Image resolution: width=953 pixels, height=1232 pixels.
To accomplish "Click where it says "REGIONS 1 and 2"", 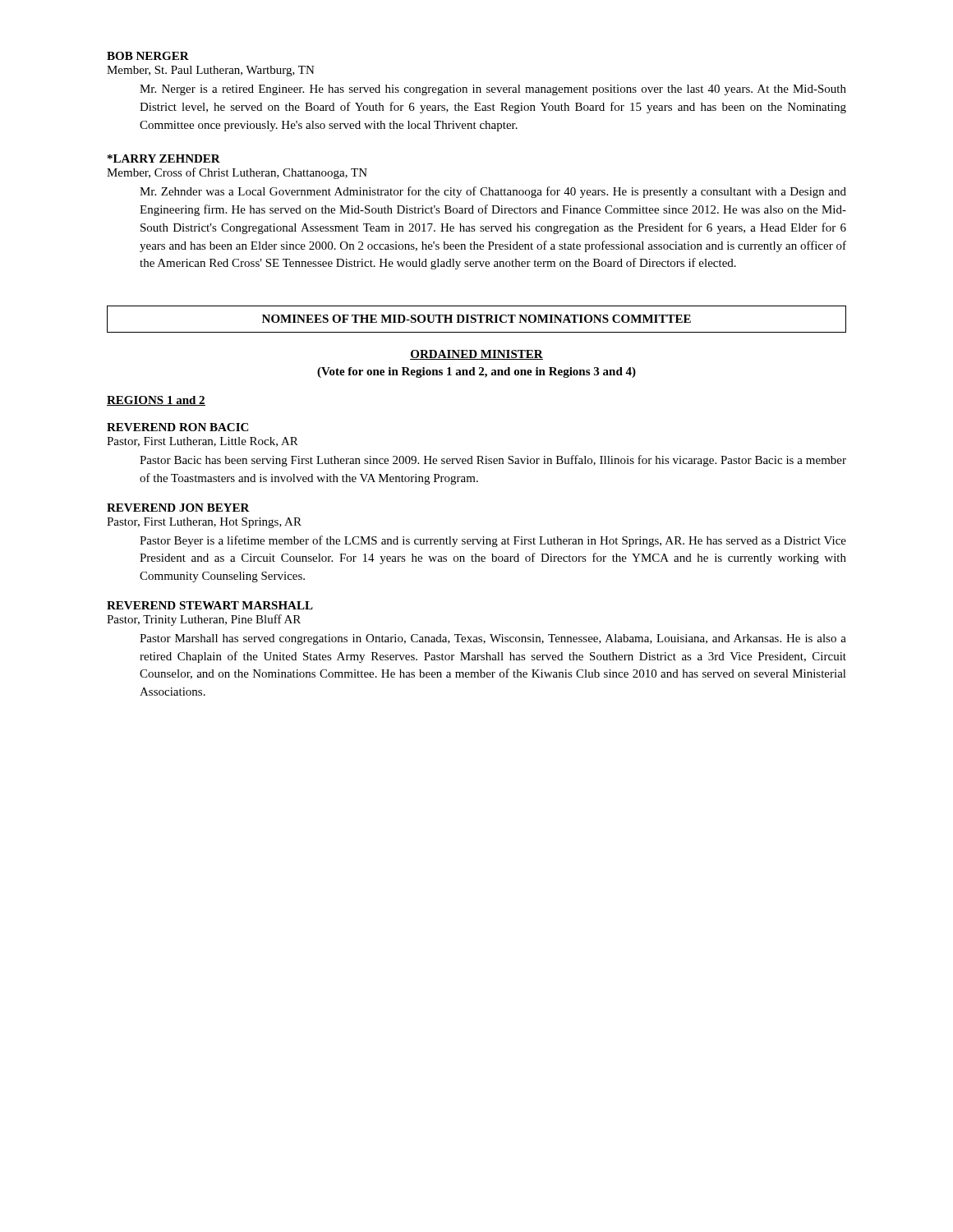I will coord(156,400).
